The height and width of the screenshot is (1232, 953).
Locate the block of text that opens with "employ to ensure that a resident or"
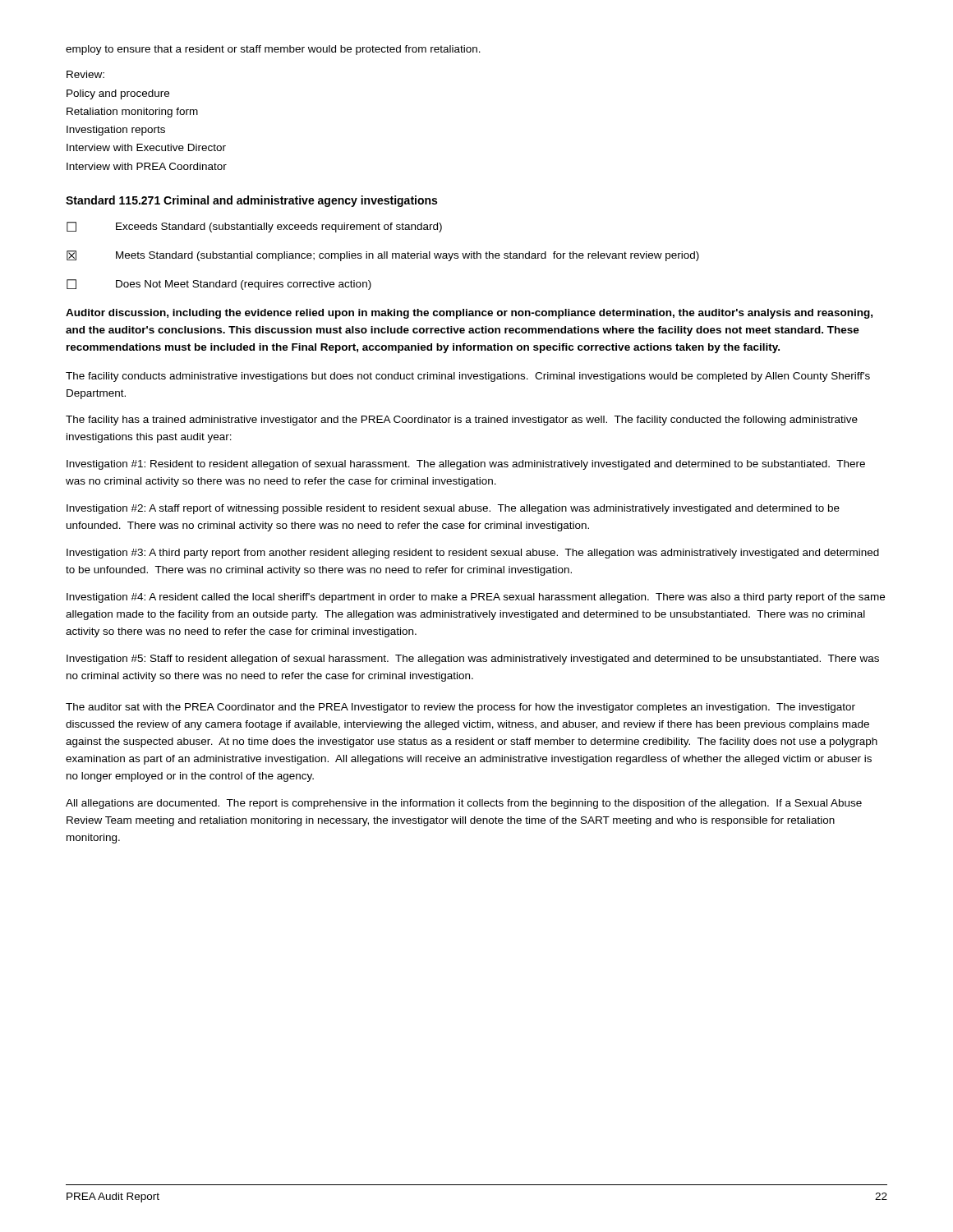[x=273, y=49]
